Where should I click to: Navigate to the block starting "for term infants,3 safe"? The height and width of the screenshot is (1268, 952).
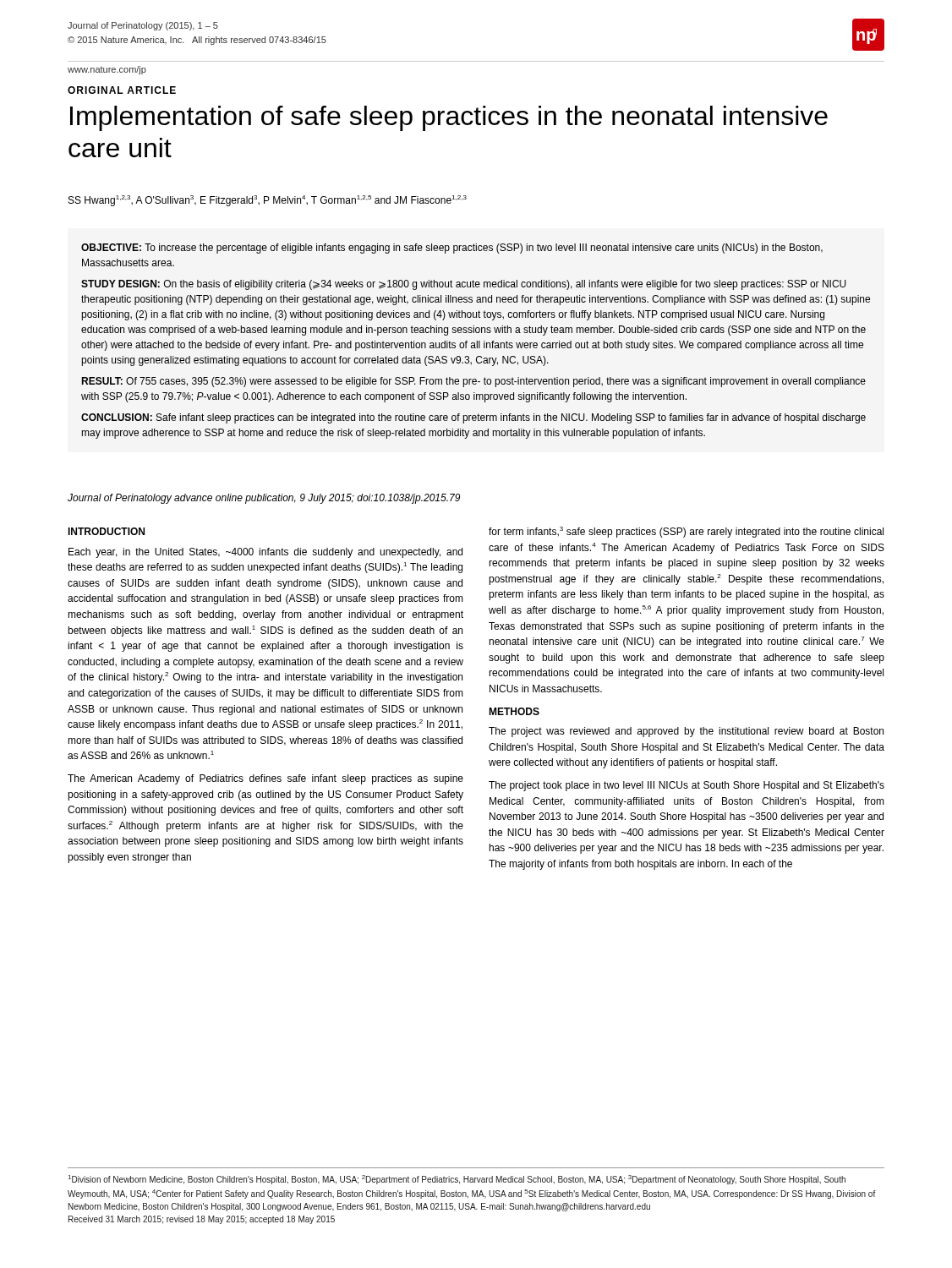tap(687, 611)
